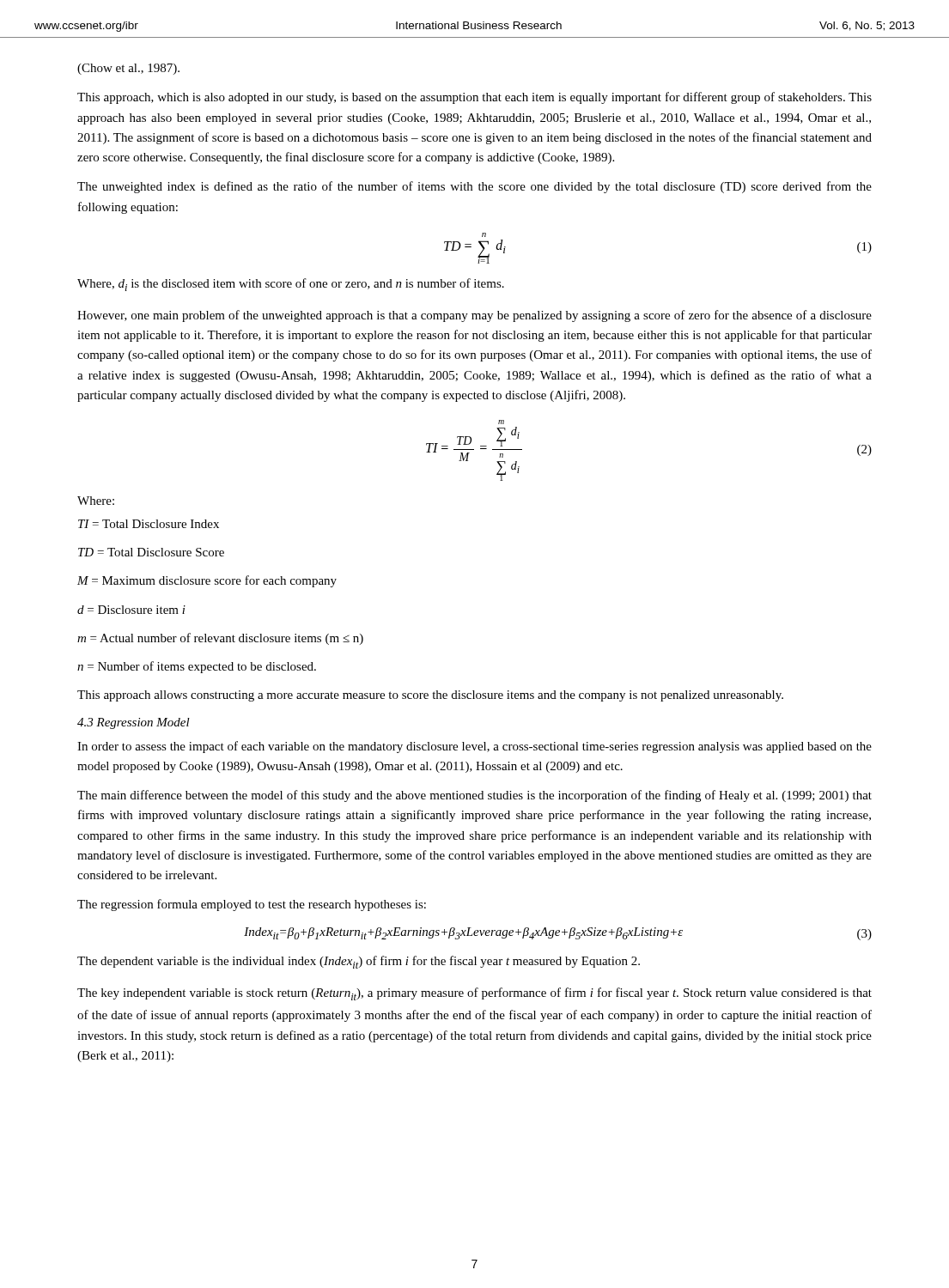Locate the block of text that opens with "This approach, which"
Screen dimensions: 1288x949
click(474, 127)
